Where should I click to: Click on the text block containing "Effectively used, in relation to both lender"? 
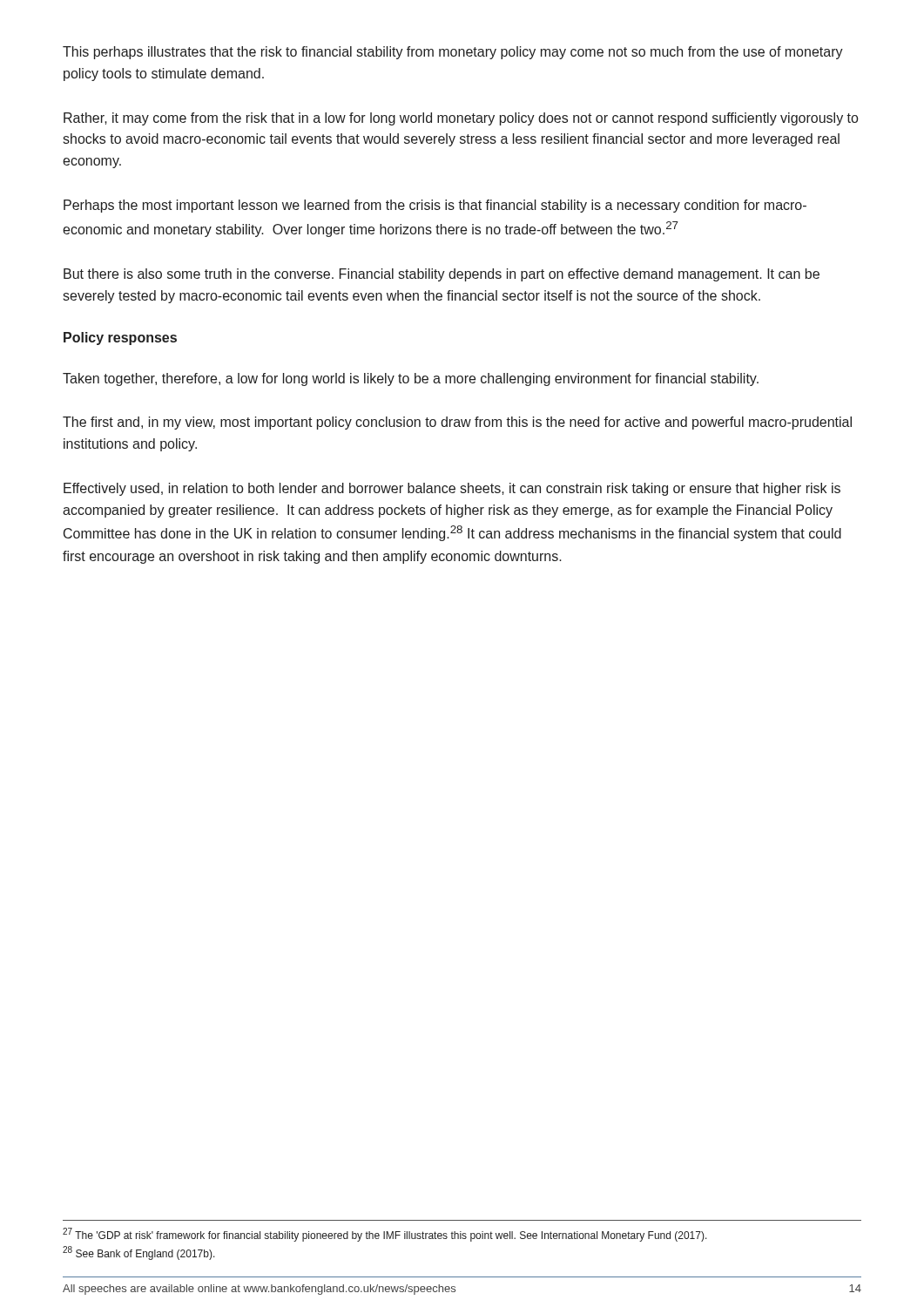click(x=452, y=522)
